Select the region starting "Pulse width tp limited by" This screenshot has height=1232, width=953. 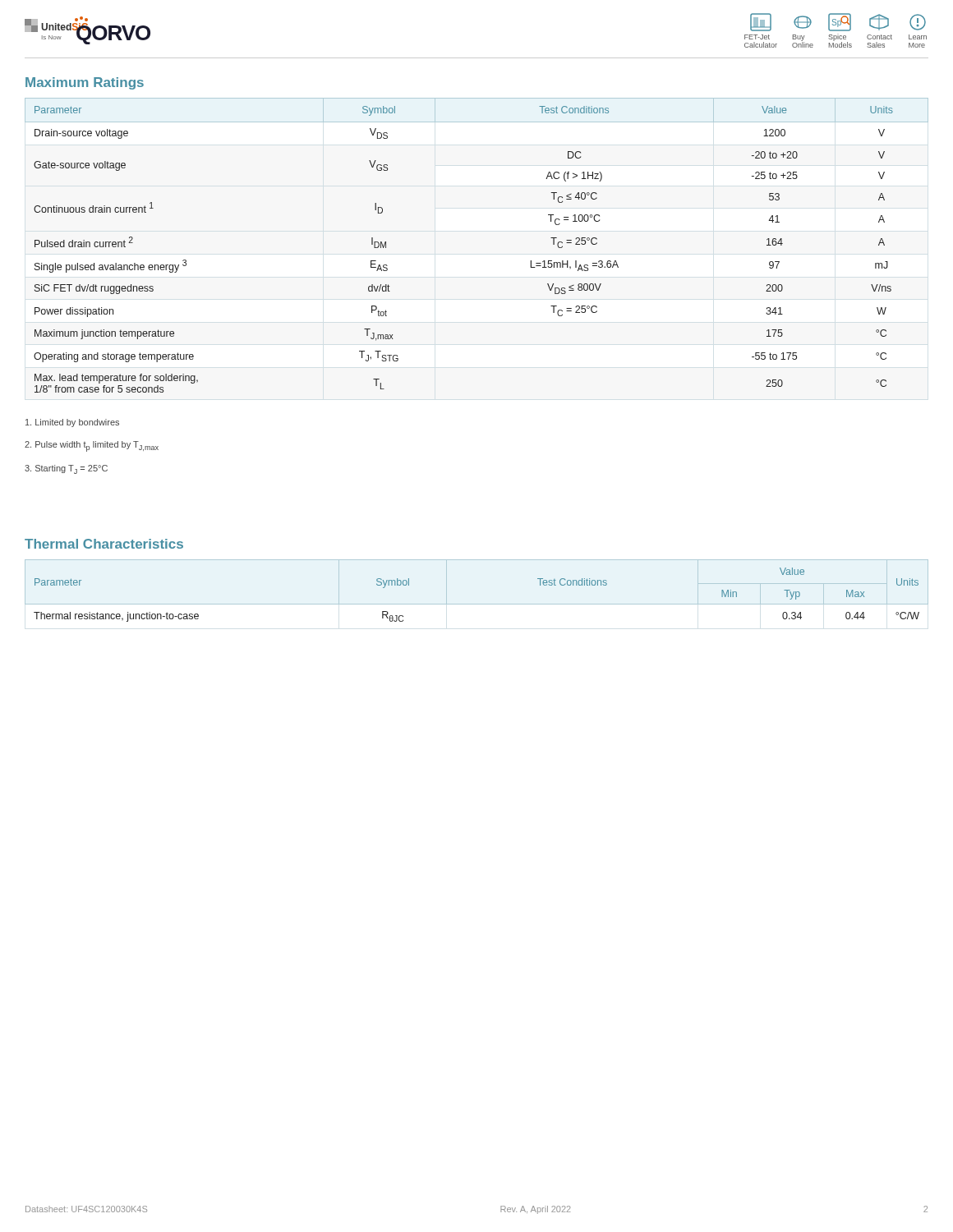pyautogui.click(x=92, y=445)
